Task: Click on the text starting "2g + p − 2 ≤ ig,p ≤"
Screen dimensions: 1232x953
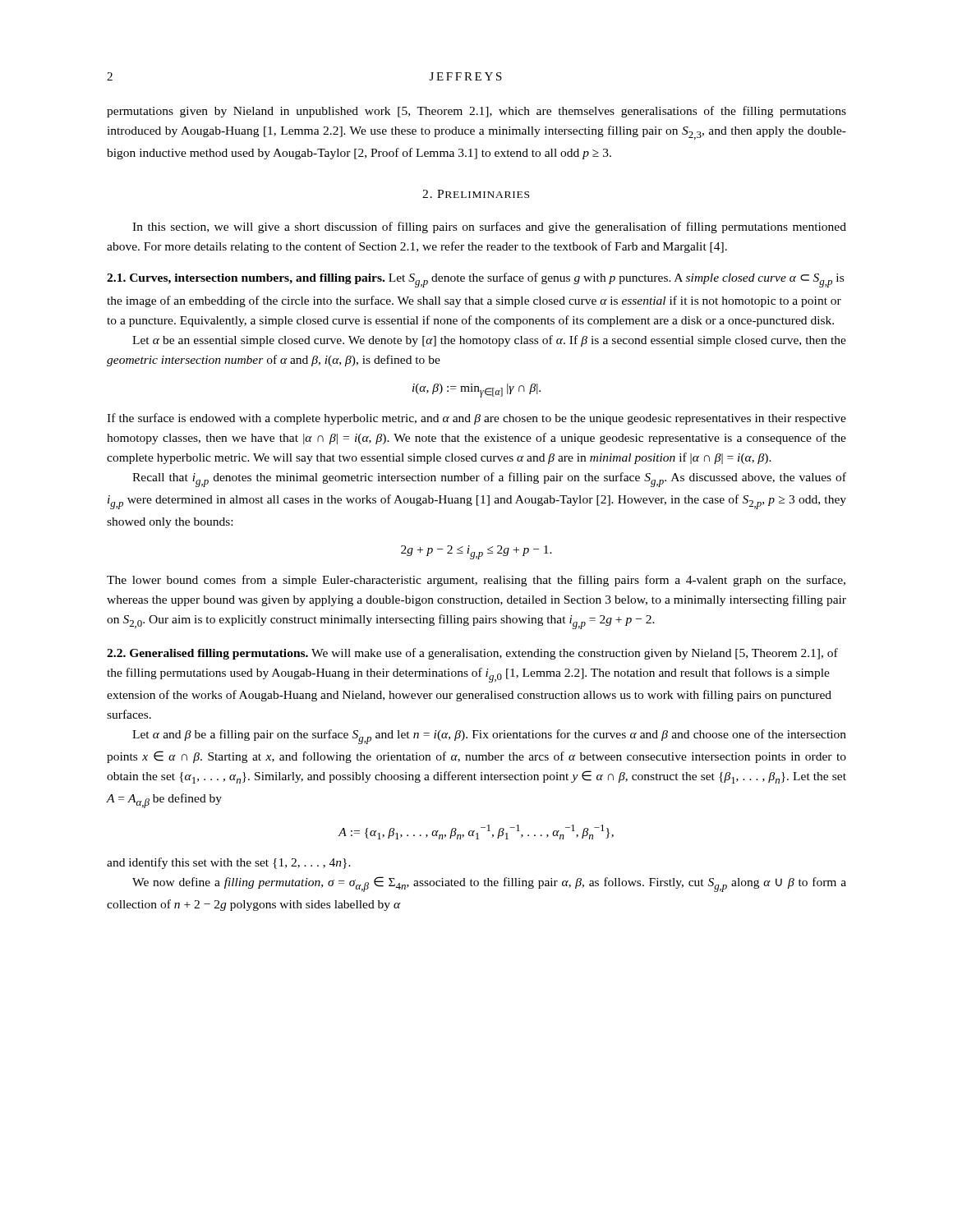Action: pyautogui.click(x=476, y=551)
